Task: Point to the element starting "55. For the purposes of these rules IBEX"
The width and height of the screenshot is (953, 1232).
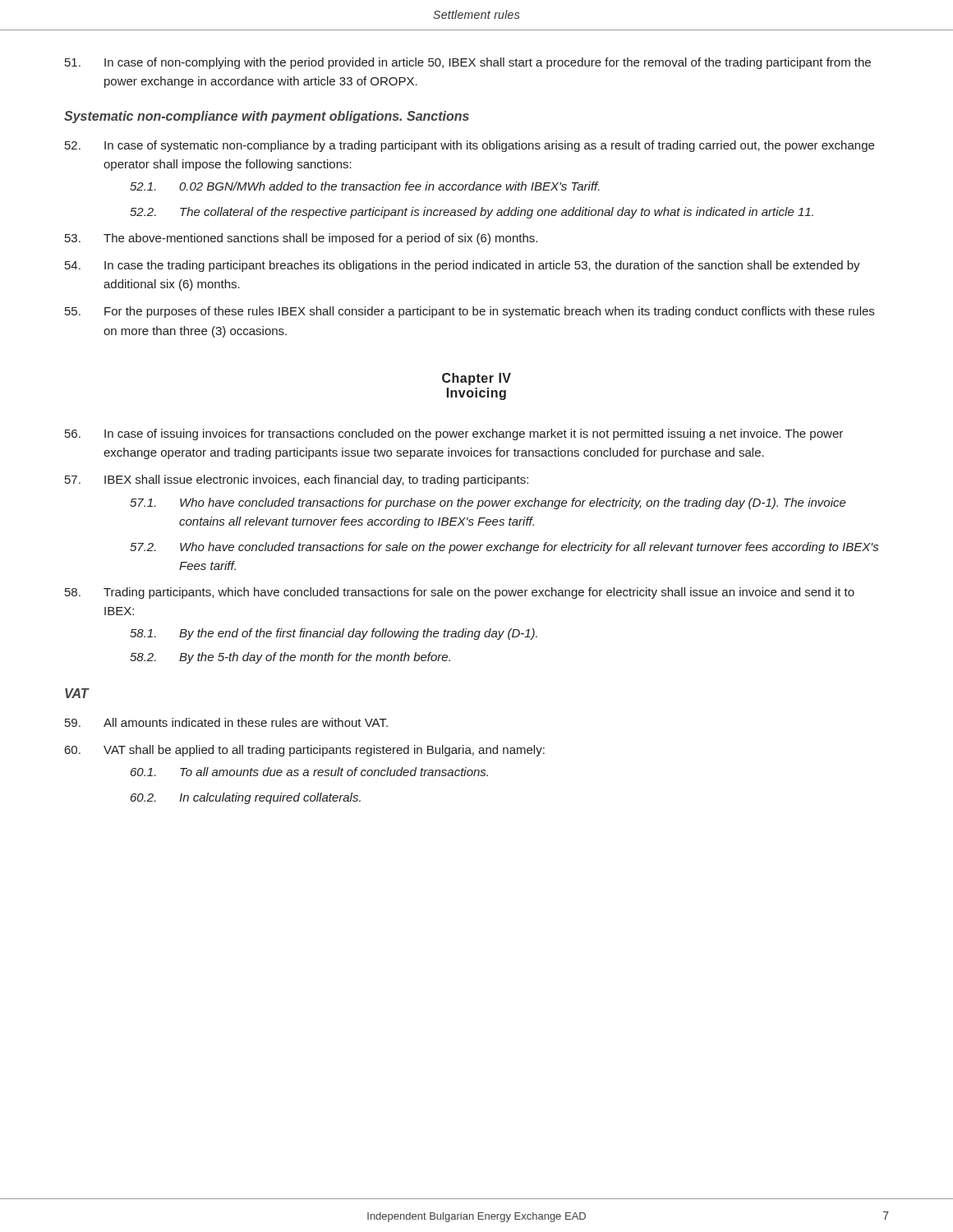Action: point(476,321)
